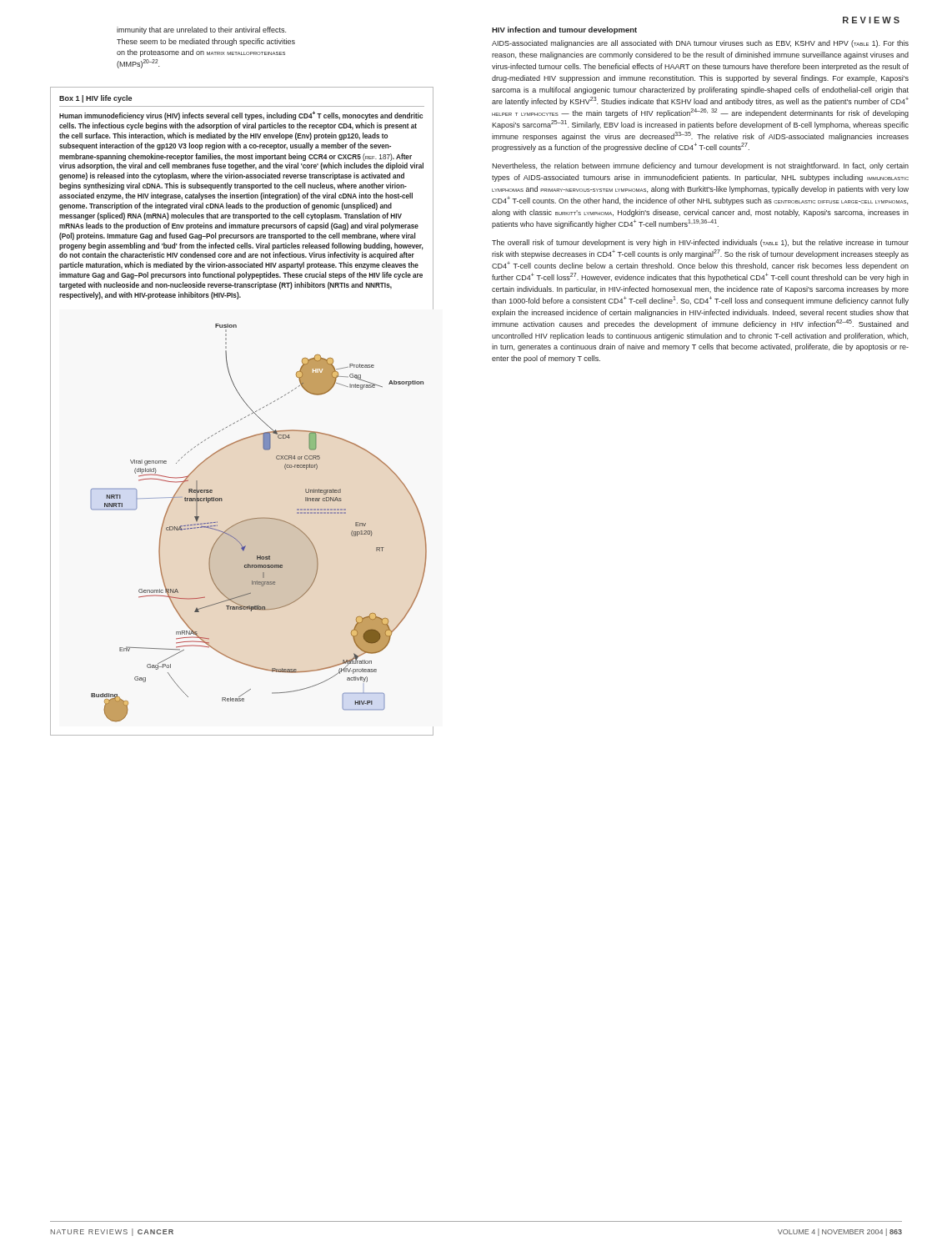952x1251 pixels.
Task: Select the text block that reads "The overall risk of tumour development"
Action: pos(700,301)
